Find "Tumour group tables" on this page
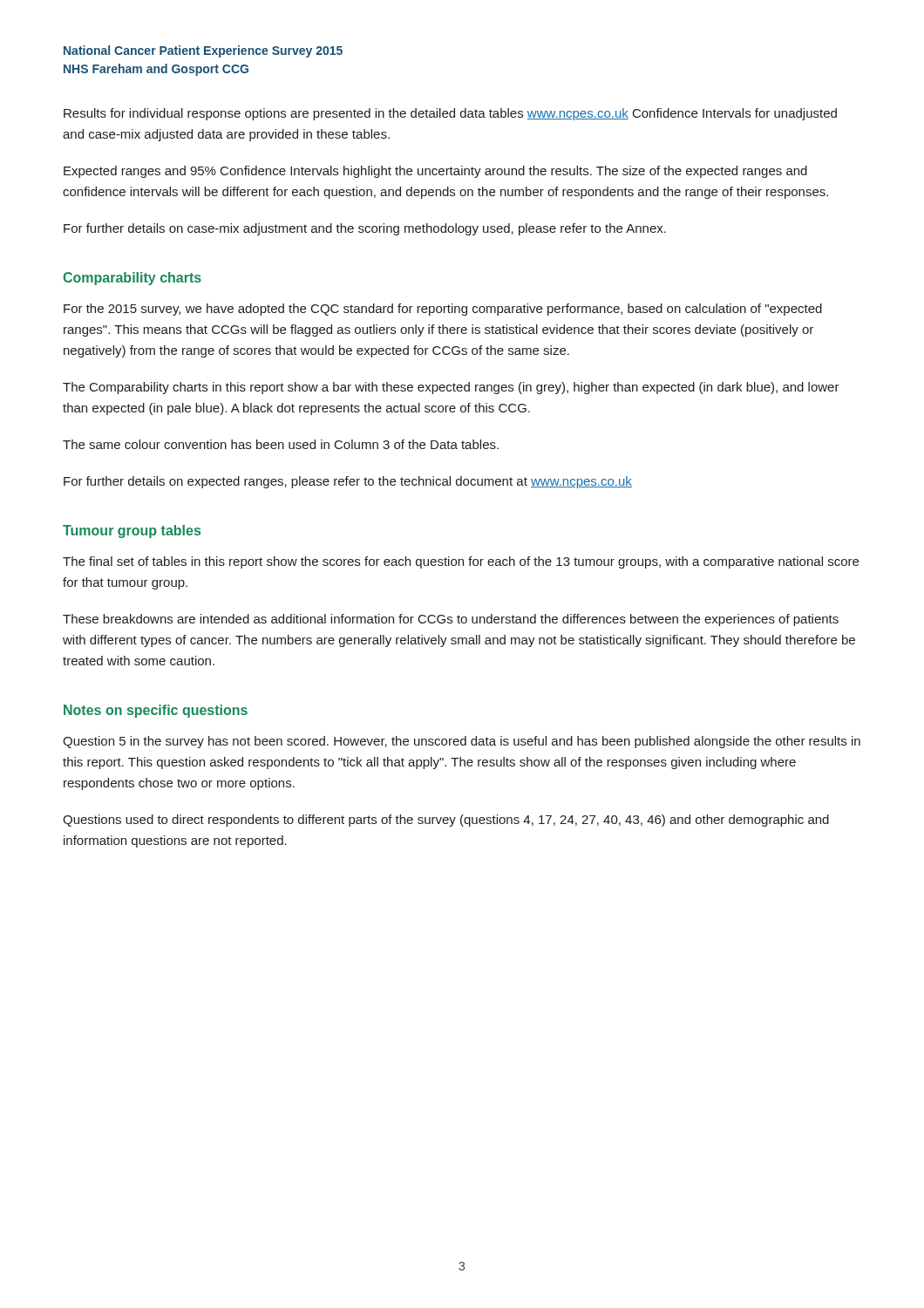 coord(132,531)
